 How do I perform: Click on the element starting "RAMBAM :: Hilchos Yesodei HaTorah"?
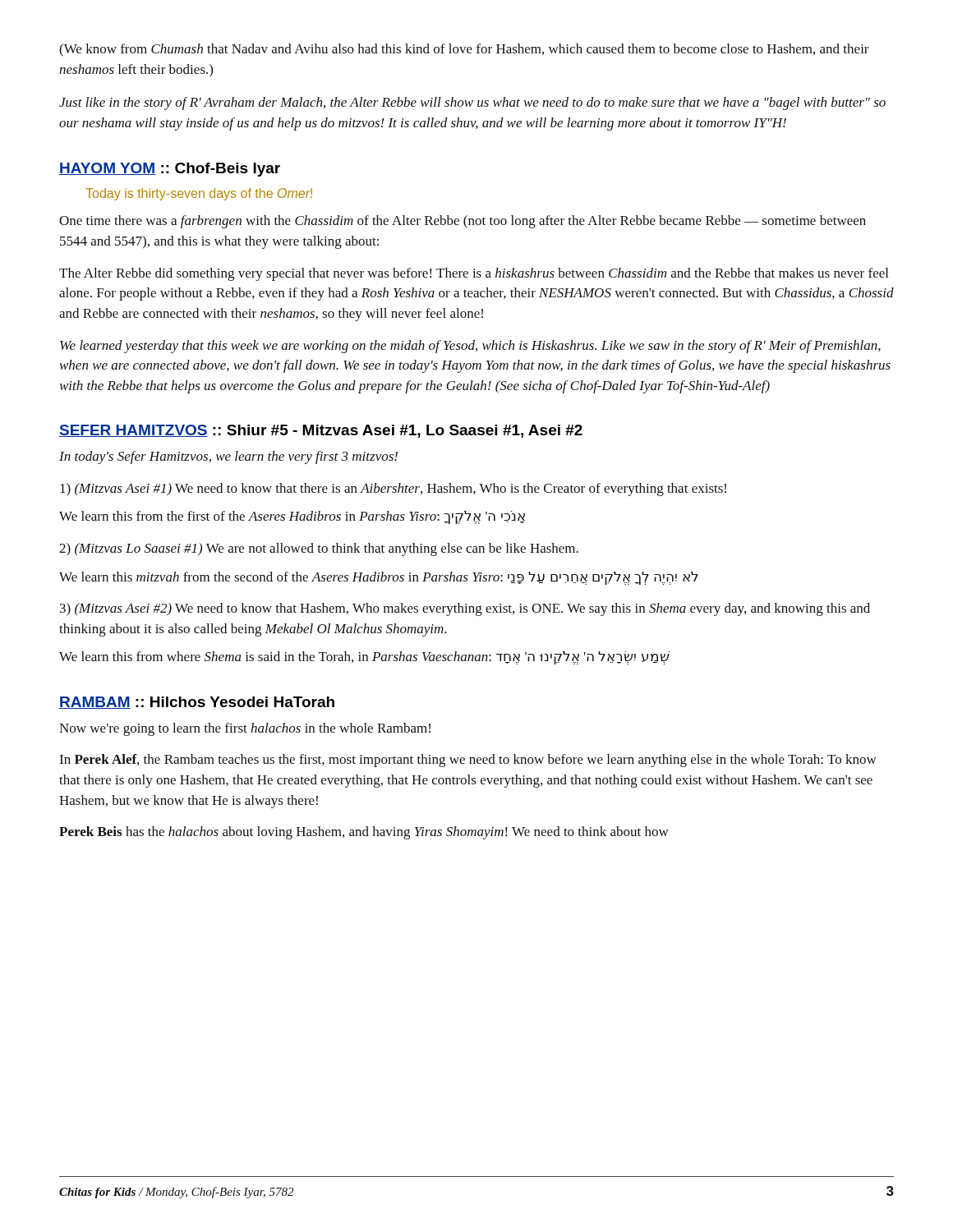197,702
